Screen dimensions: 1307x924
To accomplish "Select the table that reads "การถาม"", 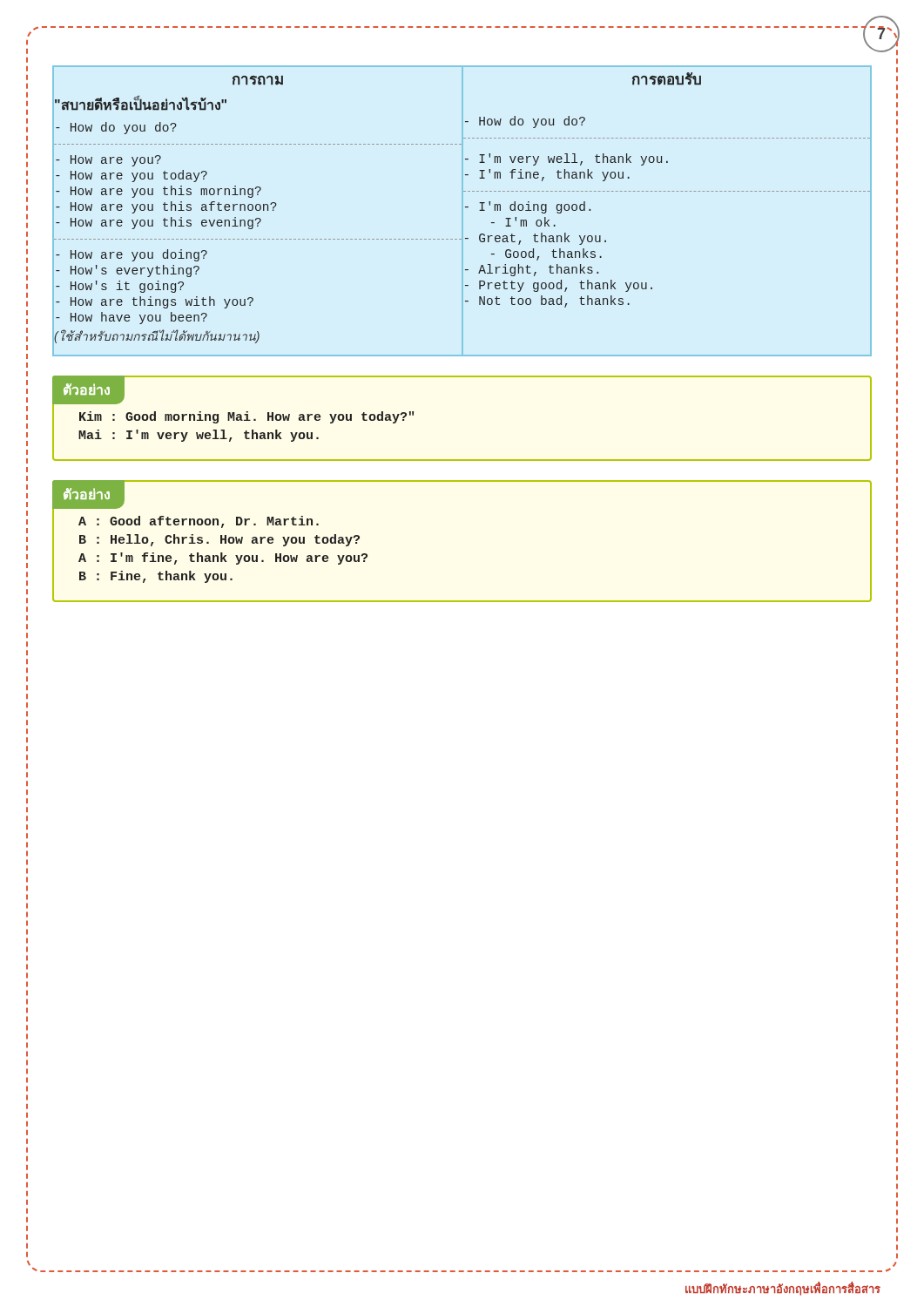I will click(462, 211).
